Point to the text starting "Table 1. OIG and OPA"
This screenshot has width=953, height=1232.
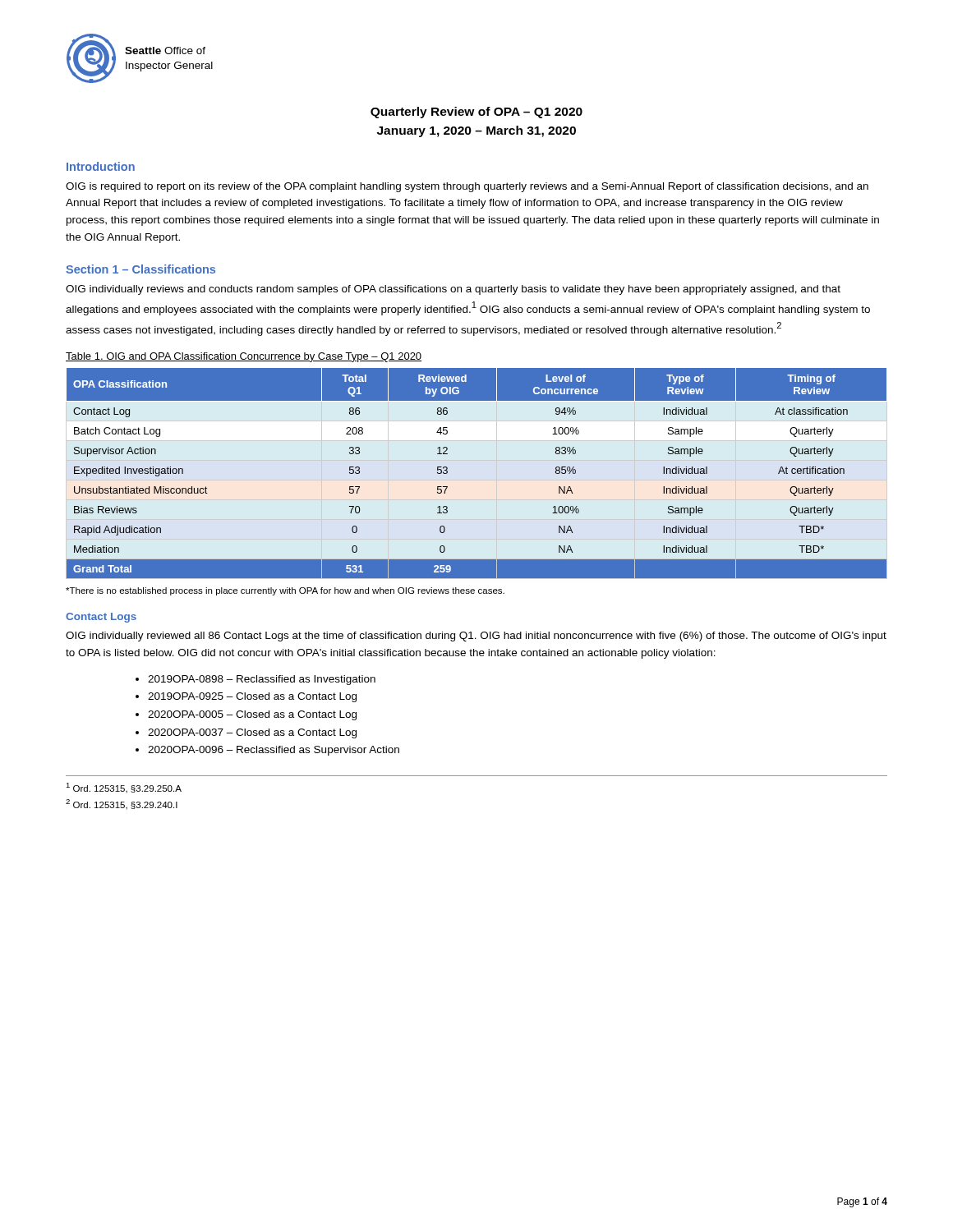click(x=244, y=356)
